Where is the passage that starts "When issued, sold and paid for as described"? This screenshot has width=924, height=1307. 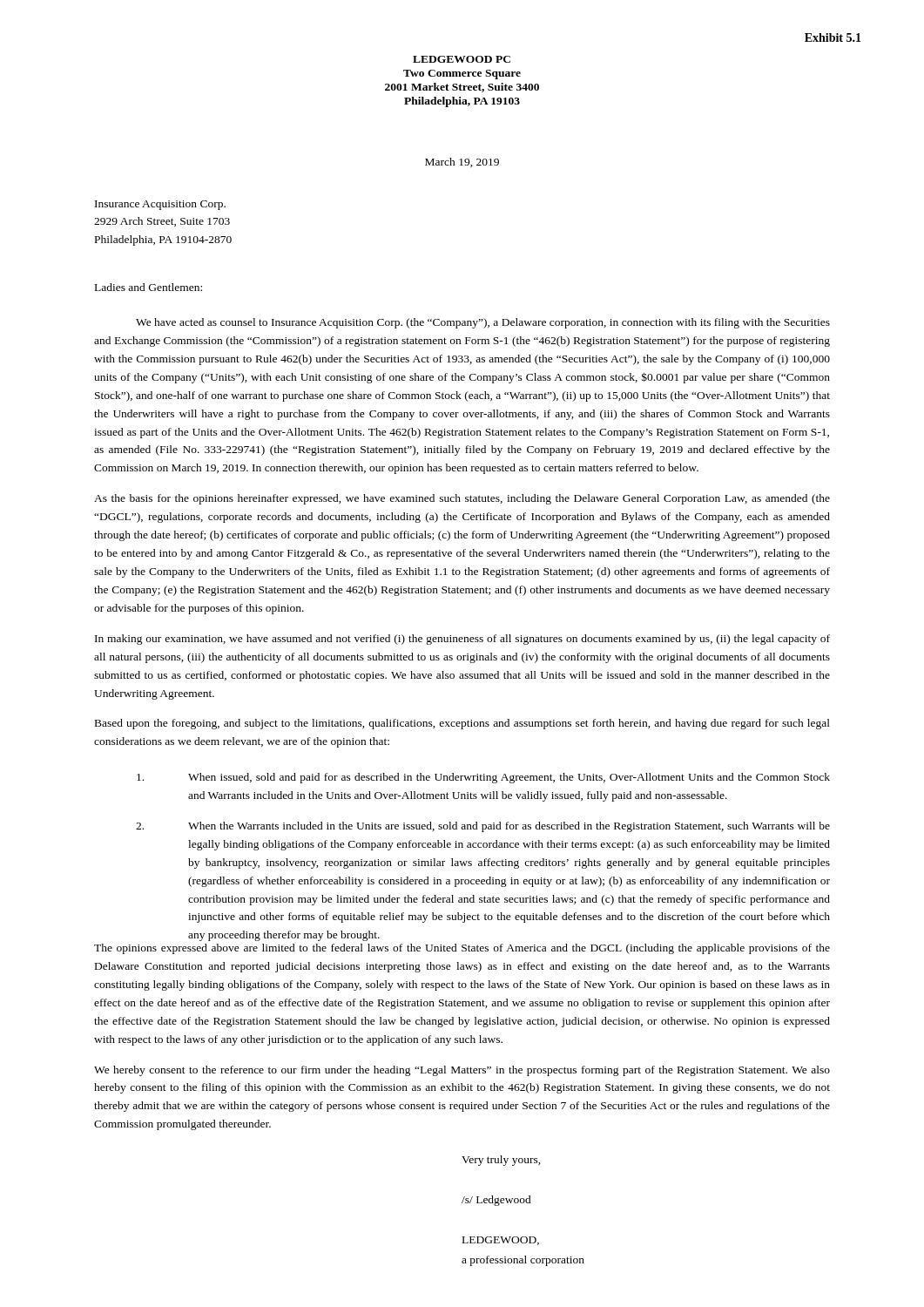pyautogui.click(x=462, y=787)
